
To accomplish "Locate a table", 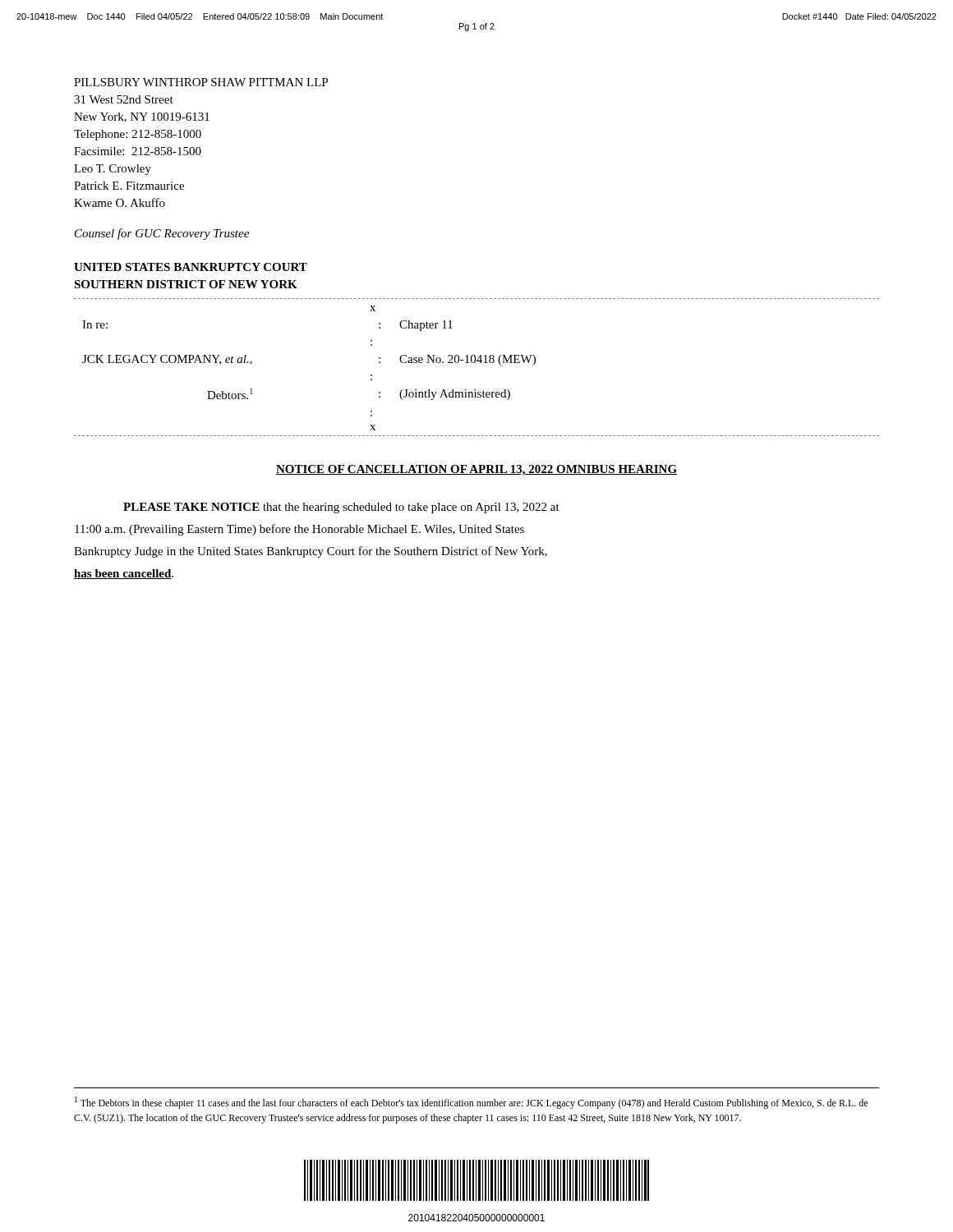I will pyautogui.click(x=476, y=367).
